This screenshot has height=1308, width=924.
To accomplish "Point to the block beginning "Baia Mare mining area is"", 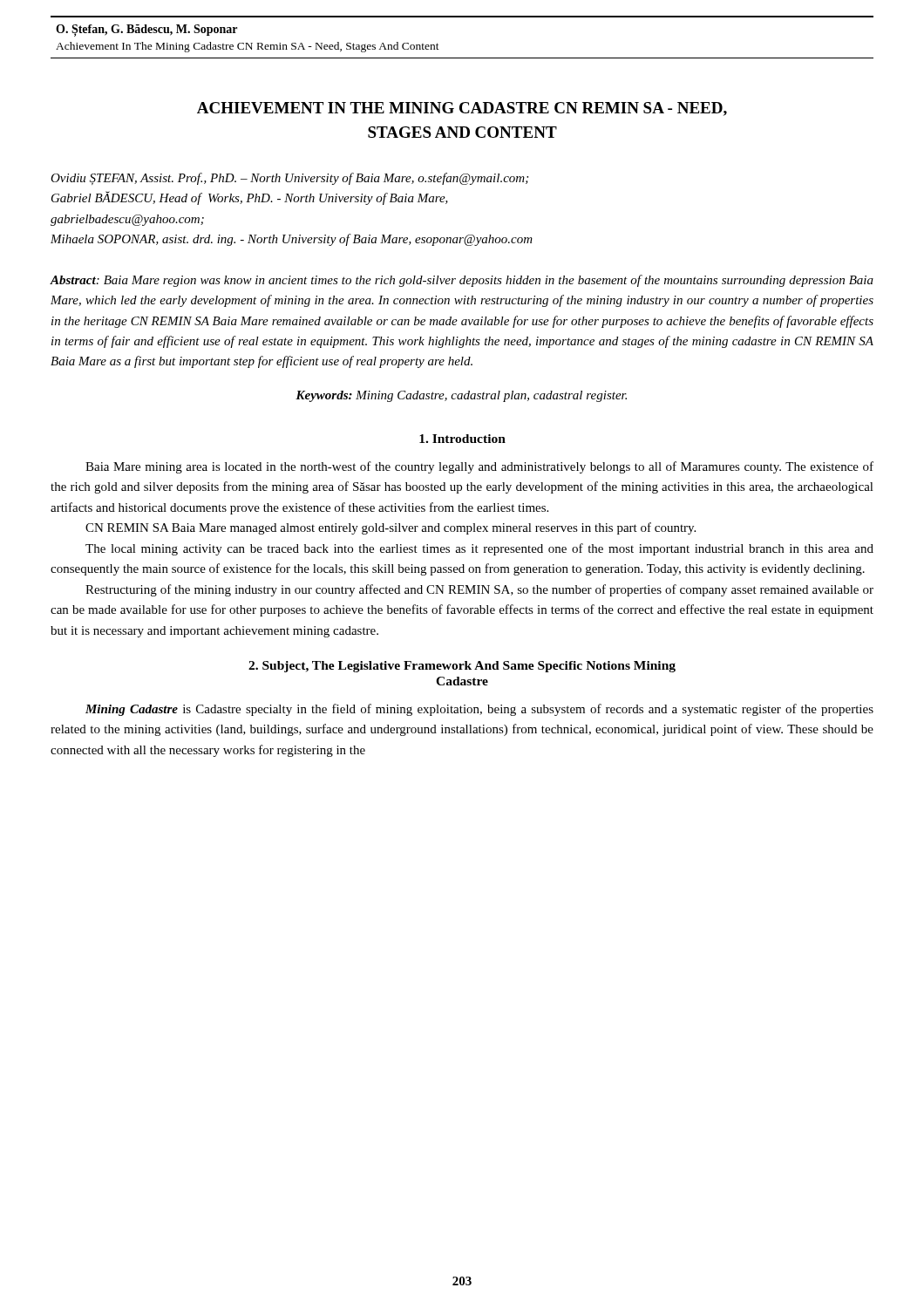I will (x=462, y=549).
